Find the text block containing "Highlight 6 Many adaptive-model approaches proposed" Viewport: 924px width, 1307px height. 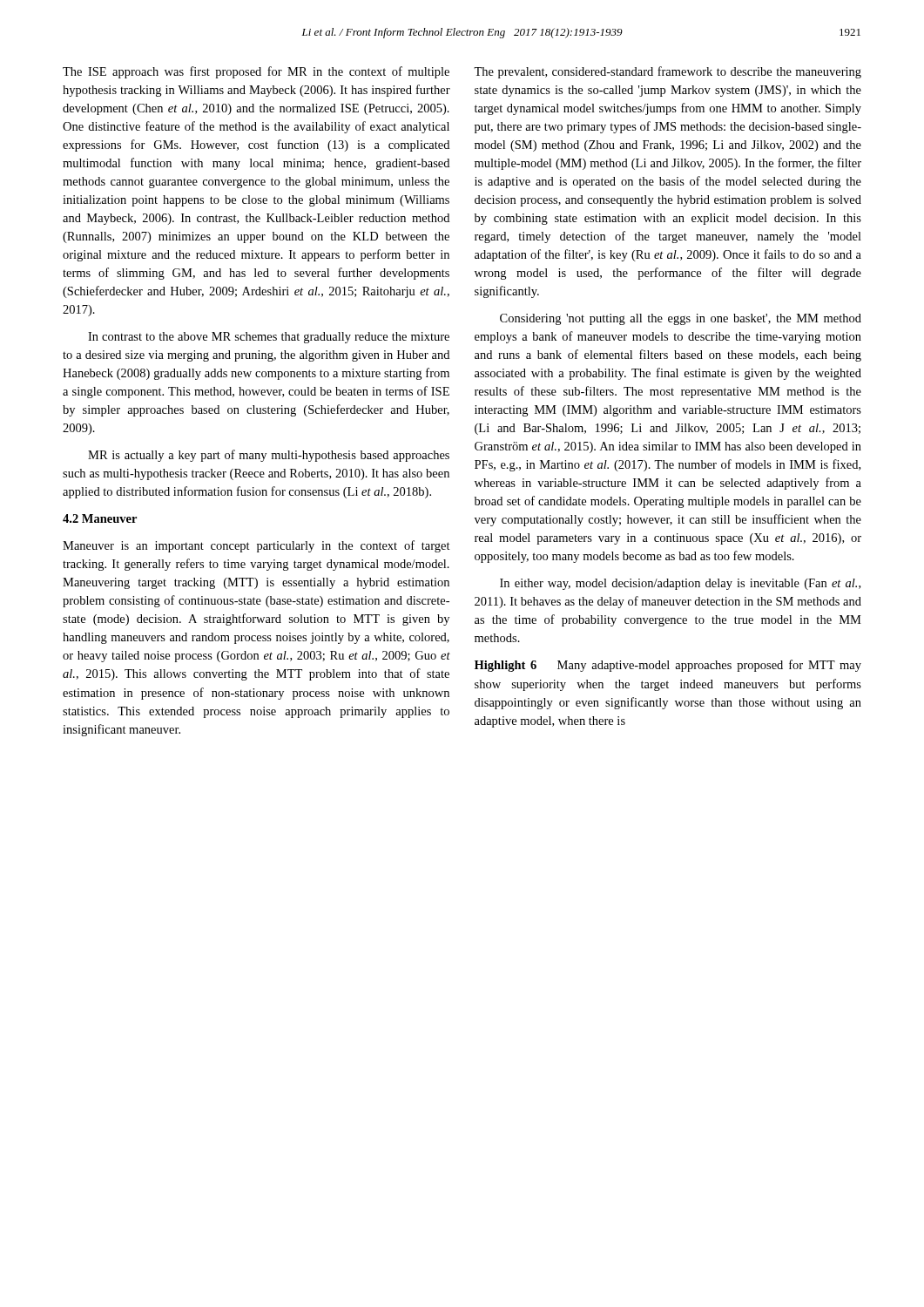[x=668, y=693]
